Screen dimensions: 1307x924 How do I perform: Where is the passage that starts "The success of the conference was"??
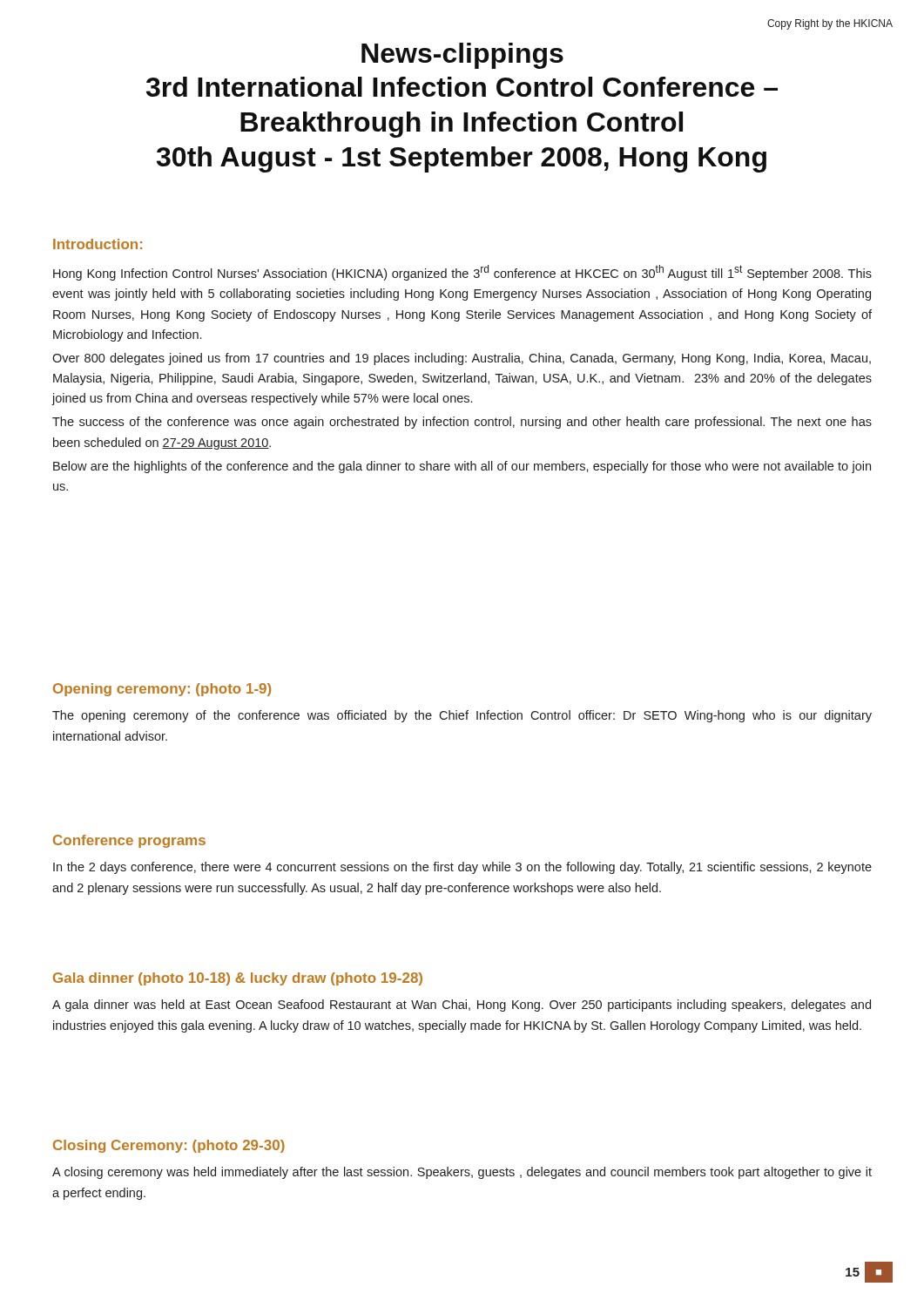(462, 432)
